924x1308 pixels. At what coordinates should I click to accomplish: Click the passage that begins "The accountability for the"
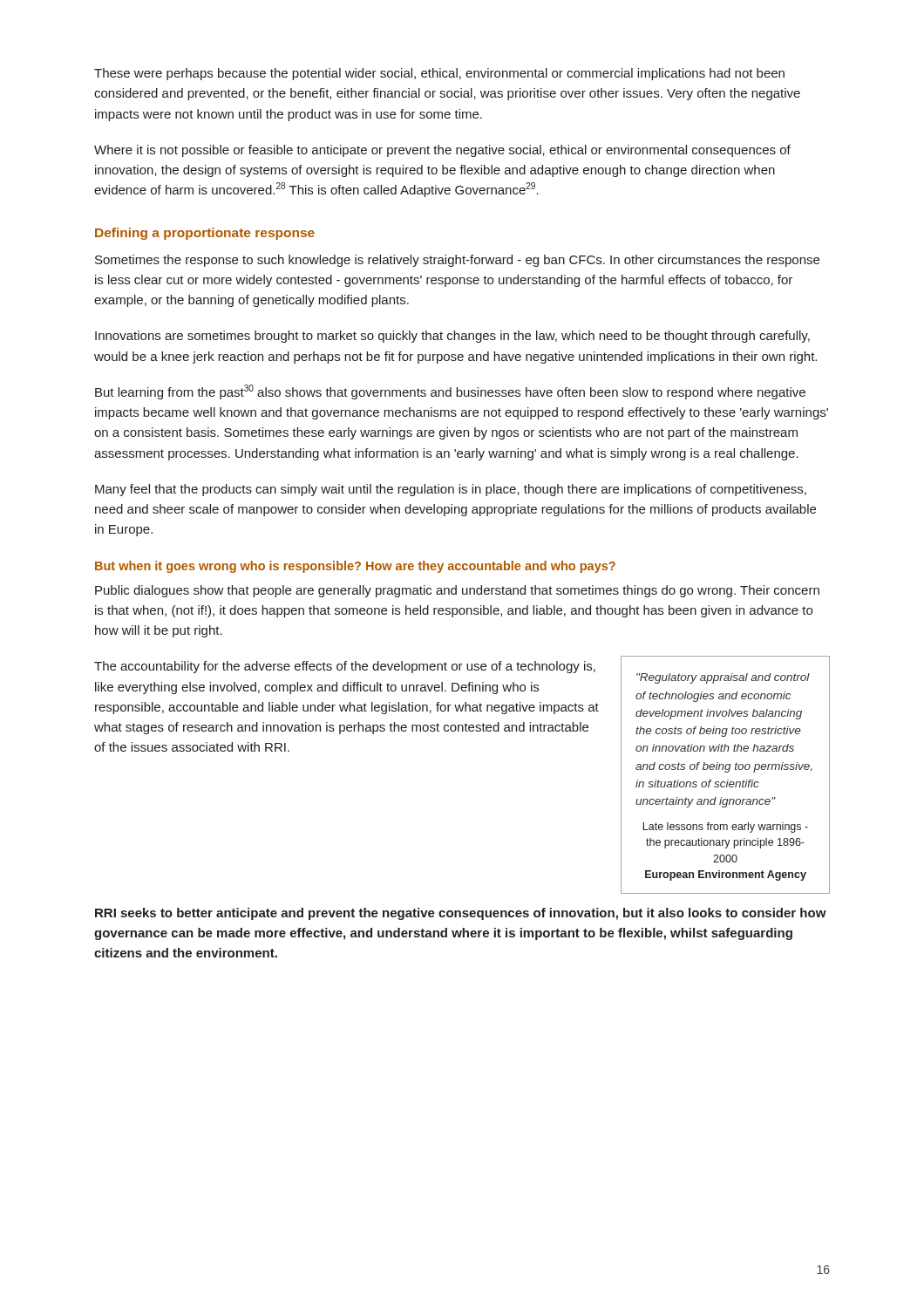coord(346,707)
